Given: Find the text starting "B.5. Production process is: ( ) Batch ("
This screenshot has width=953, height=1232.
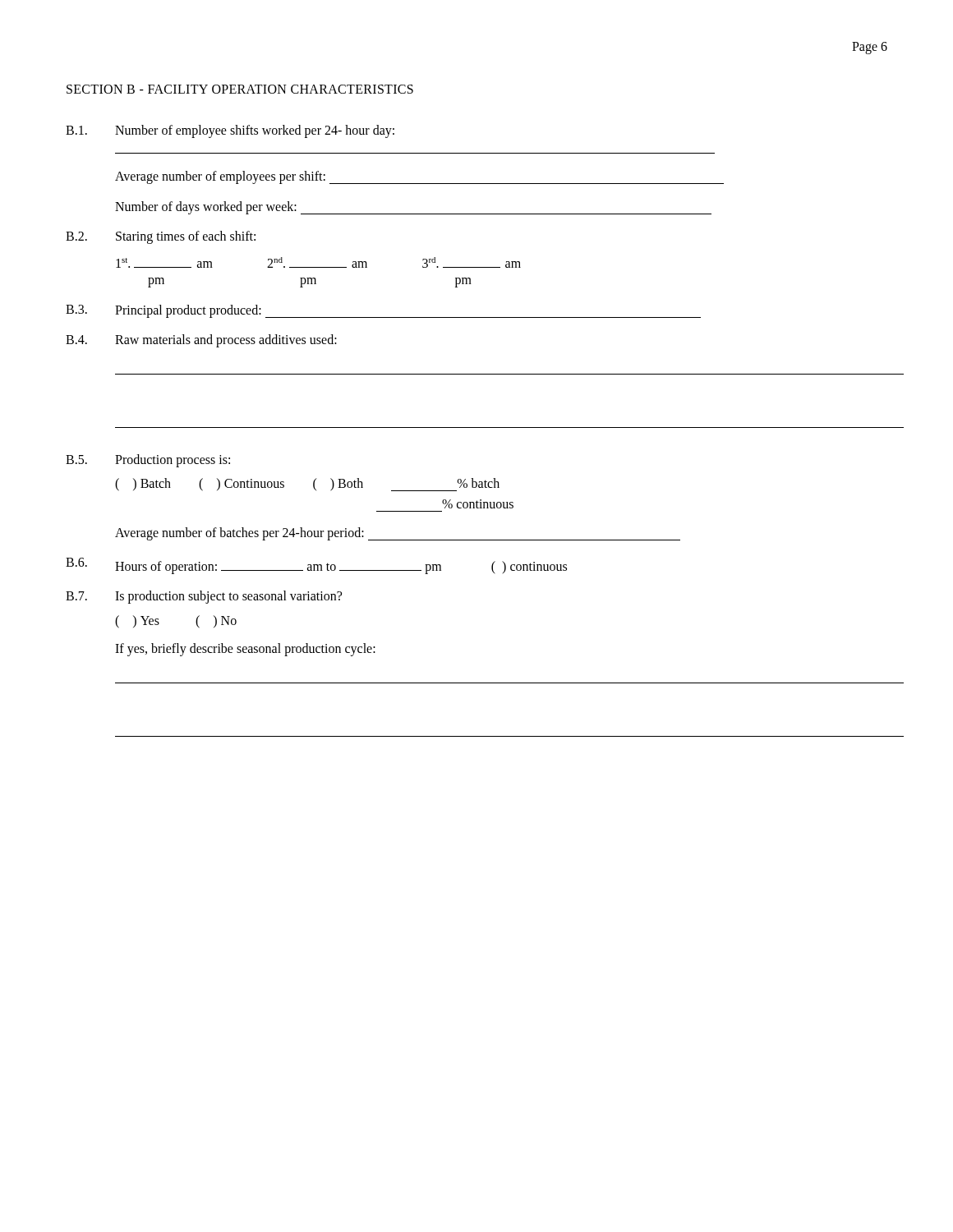Looking at the screenshot, I should pyautogui.click(x=476, y=496).
